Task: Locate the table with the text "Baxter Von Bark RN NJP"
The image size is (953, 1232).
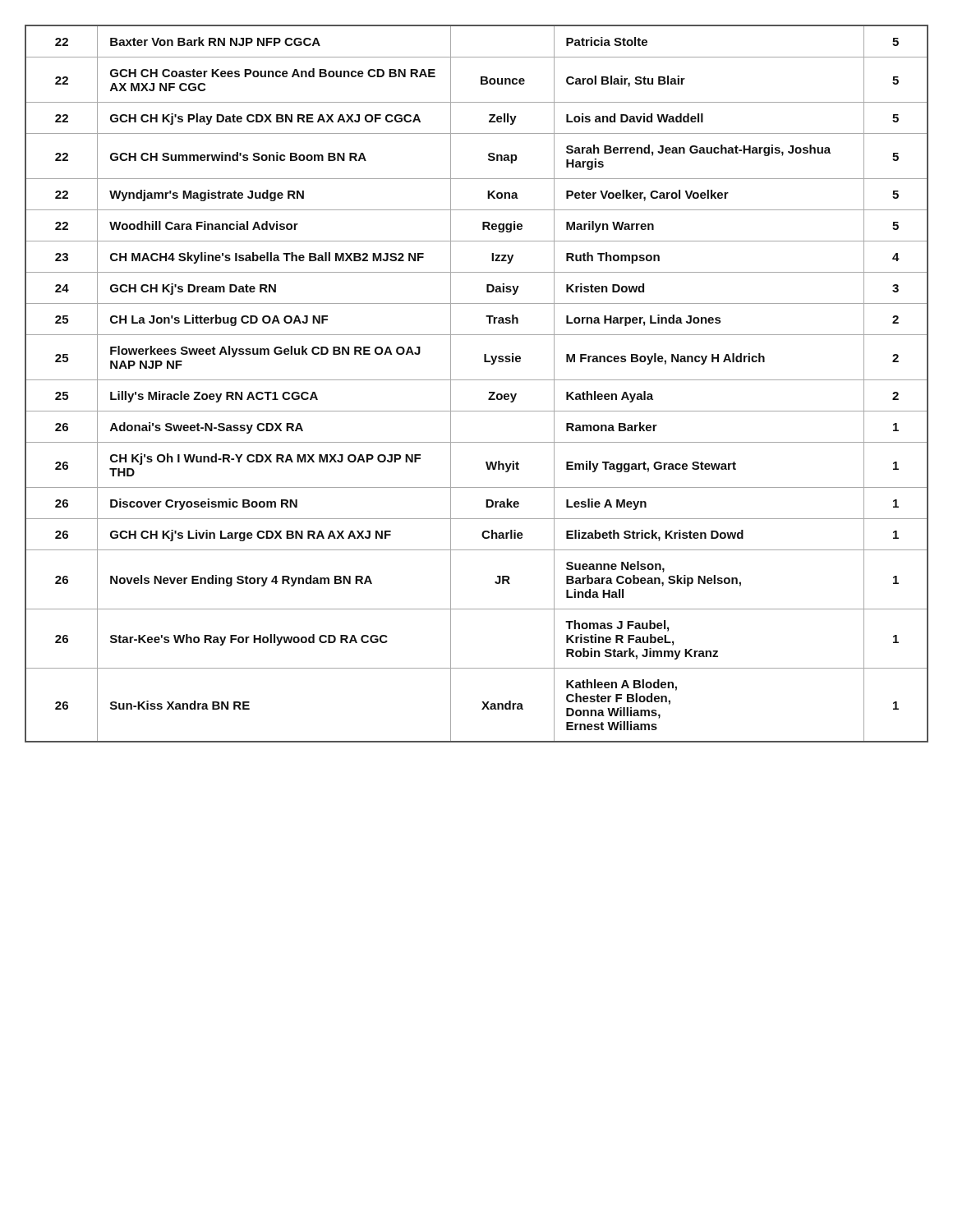Action: coord(476,384)
